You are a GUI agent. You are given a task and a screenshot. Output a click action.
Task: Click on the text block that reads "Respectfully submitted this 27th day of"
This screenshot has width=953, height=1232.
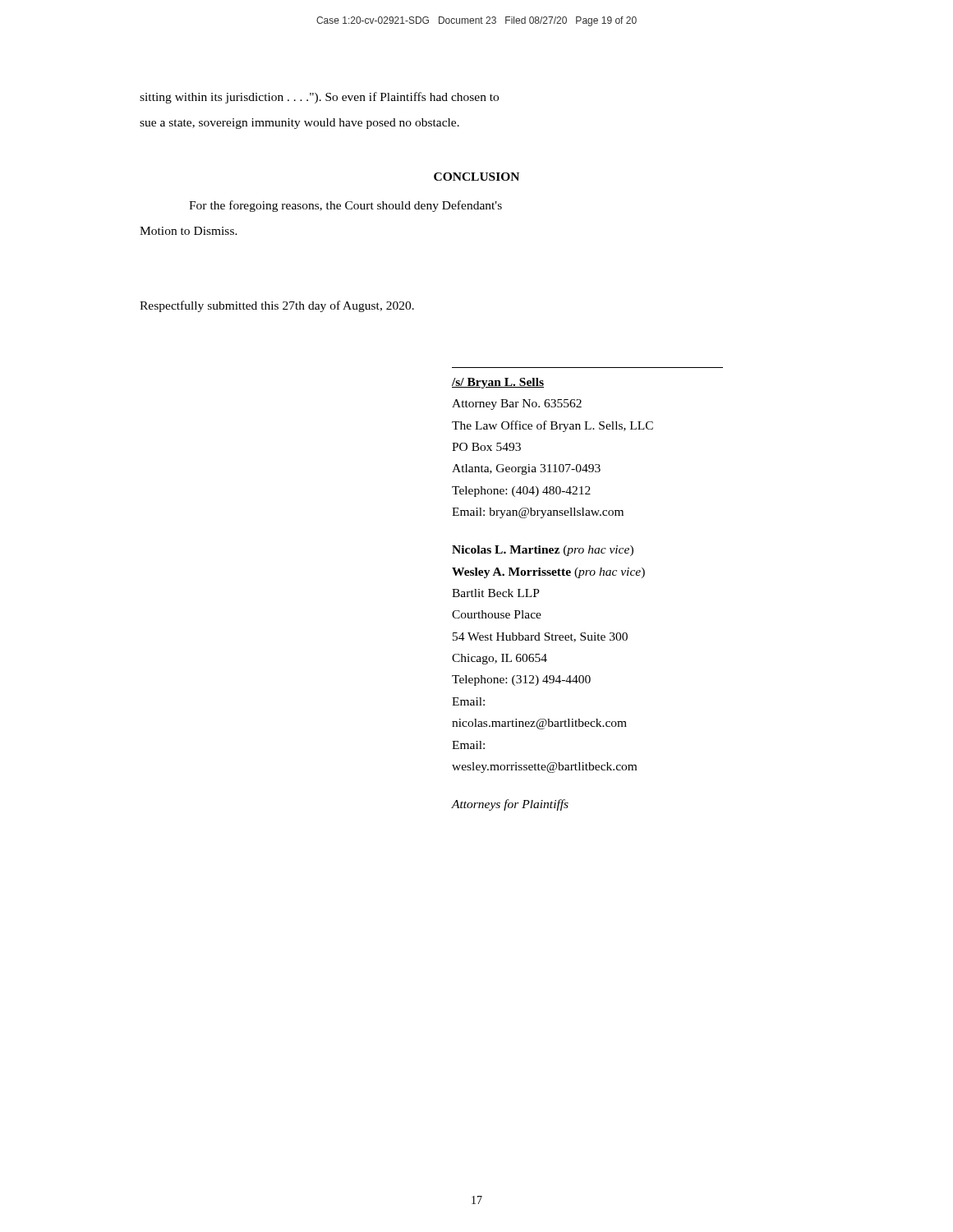pos(277,305)
